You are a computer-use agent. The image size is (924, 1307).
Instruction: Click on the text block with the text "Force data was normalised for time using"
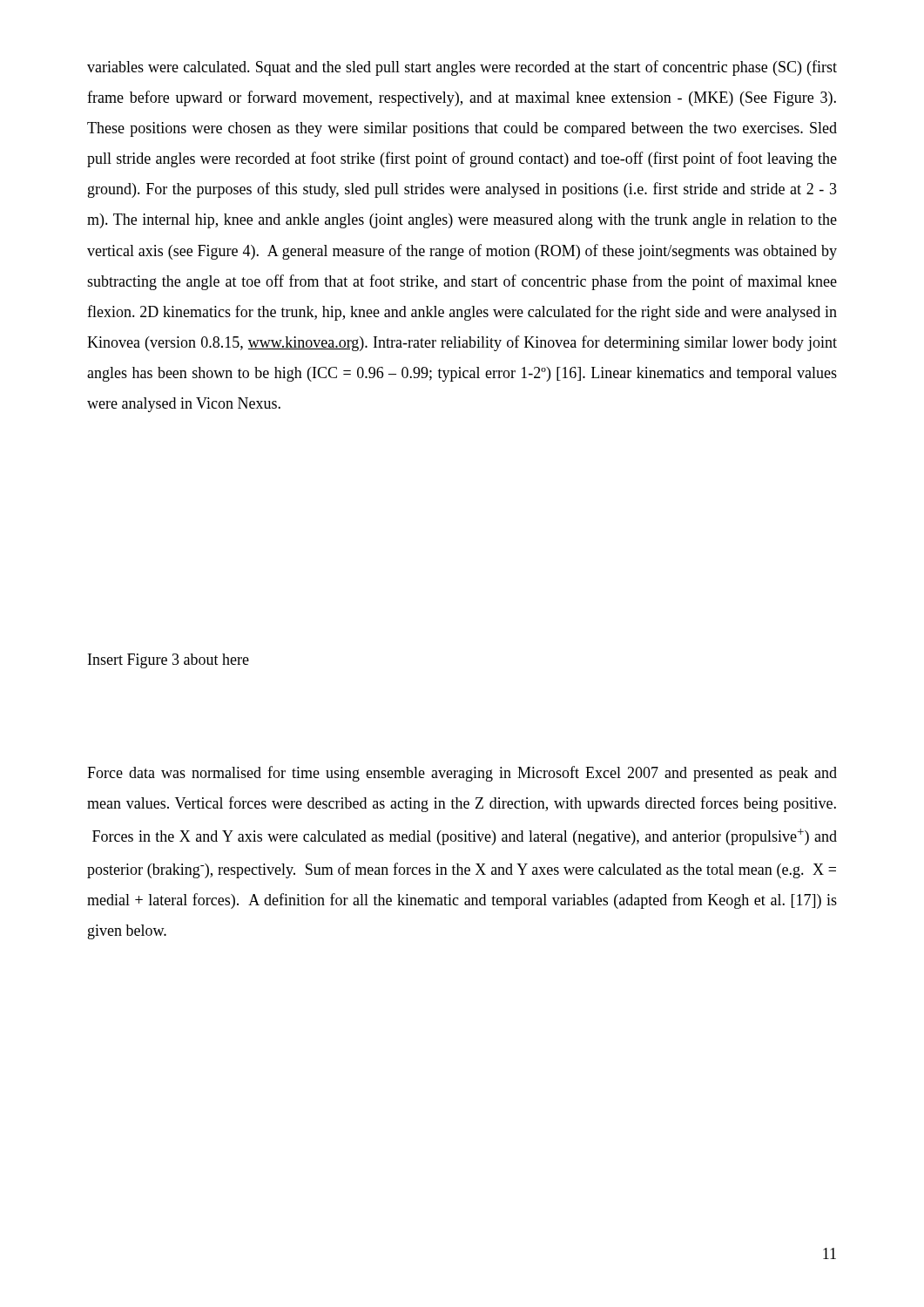click(462, 852)
